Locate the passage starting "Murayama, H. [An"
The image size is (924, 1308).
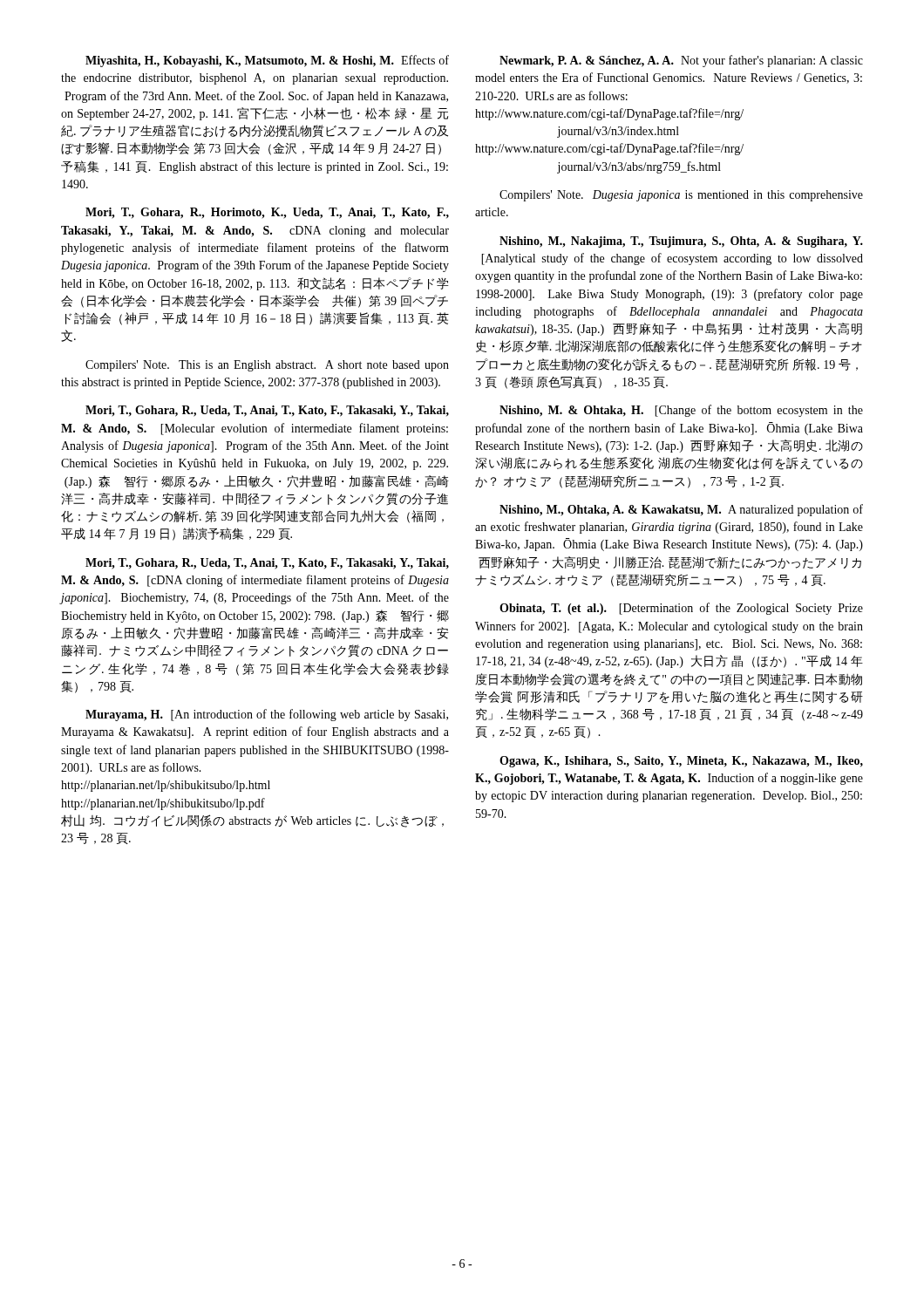pyautogui.click(x=255, y=777)
